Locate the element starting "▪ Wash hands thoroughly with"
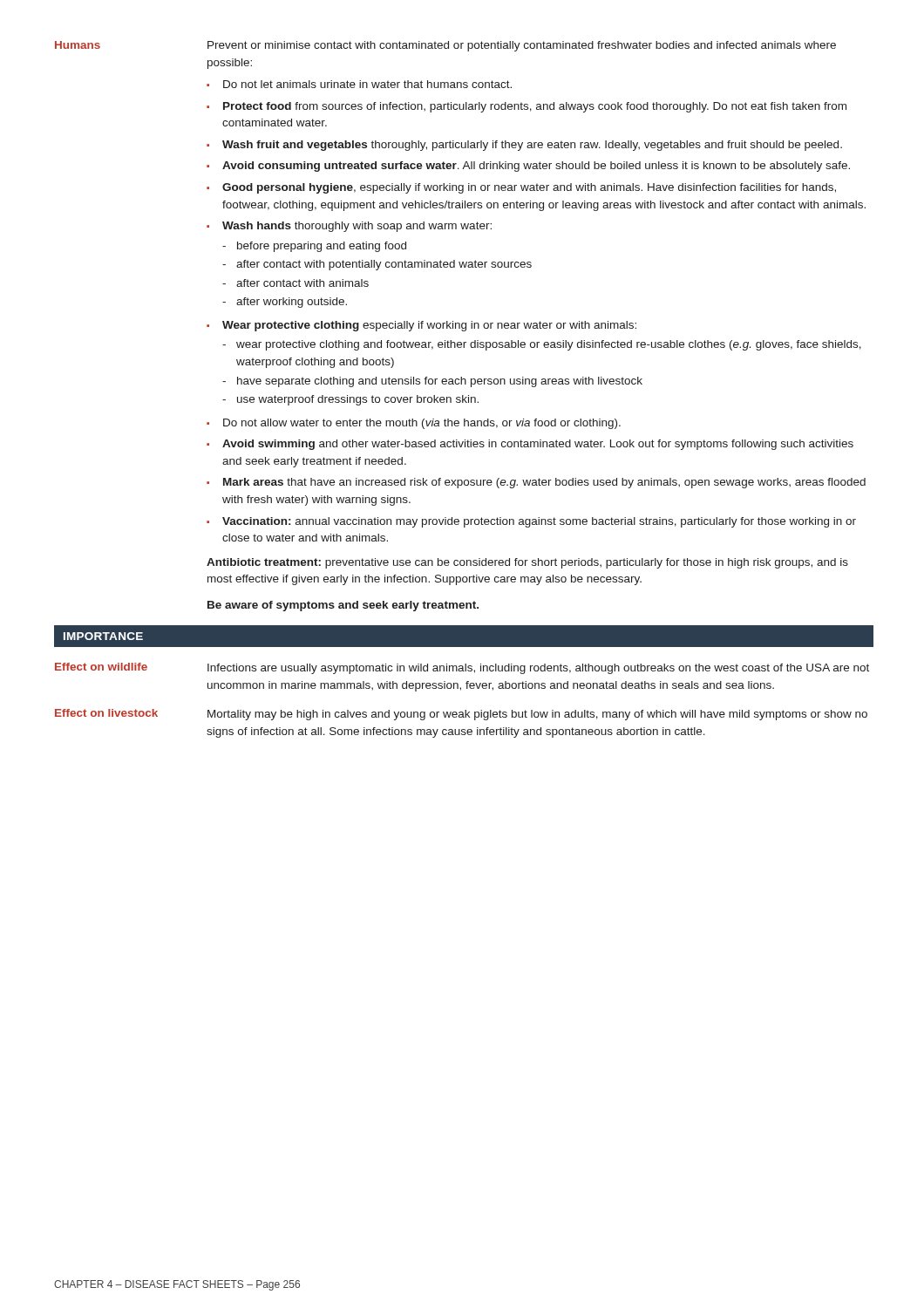This screenshot has height=1308, width=924. click(x=540, y=265)
